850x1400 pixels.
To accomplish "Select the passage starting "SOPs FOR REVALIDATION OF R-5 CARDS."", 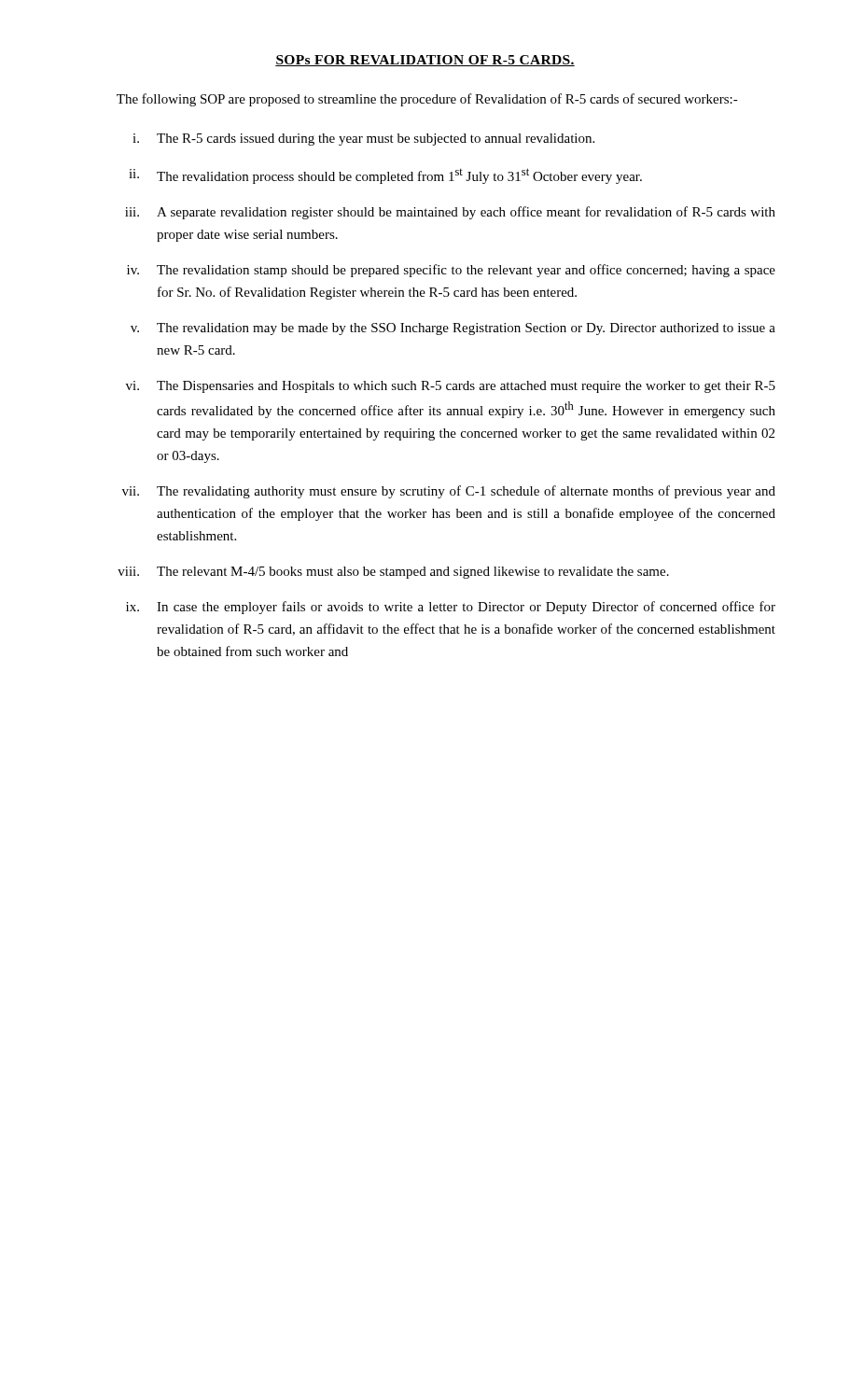I will coord(425,59).
